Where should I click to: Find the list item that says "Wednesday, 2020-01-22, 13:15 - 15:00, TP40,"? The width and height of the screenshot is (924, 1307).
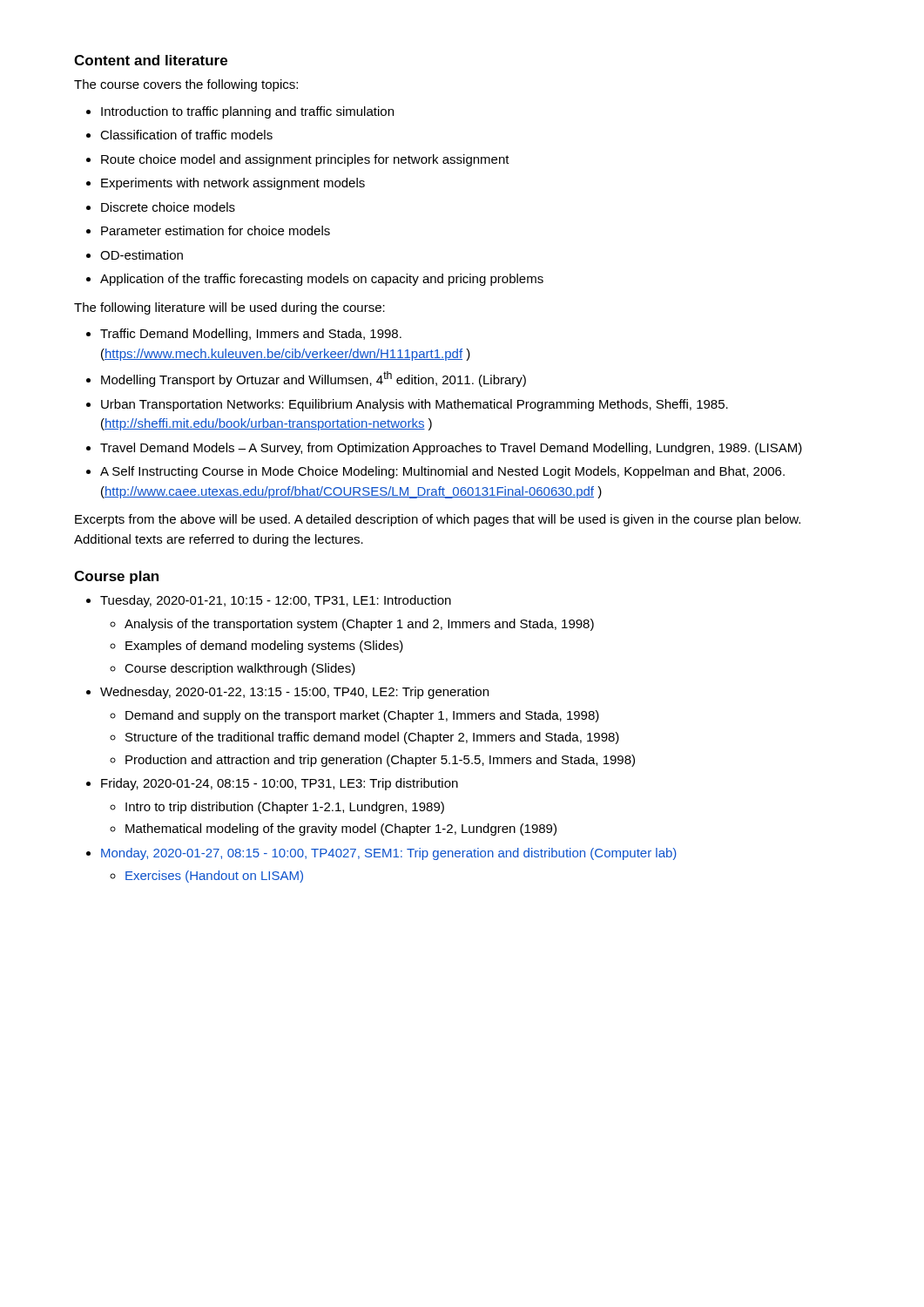[475, 726]
